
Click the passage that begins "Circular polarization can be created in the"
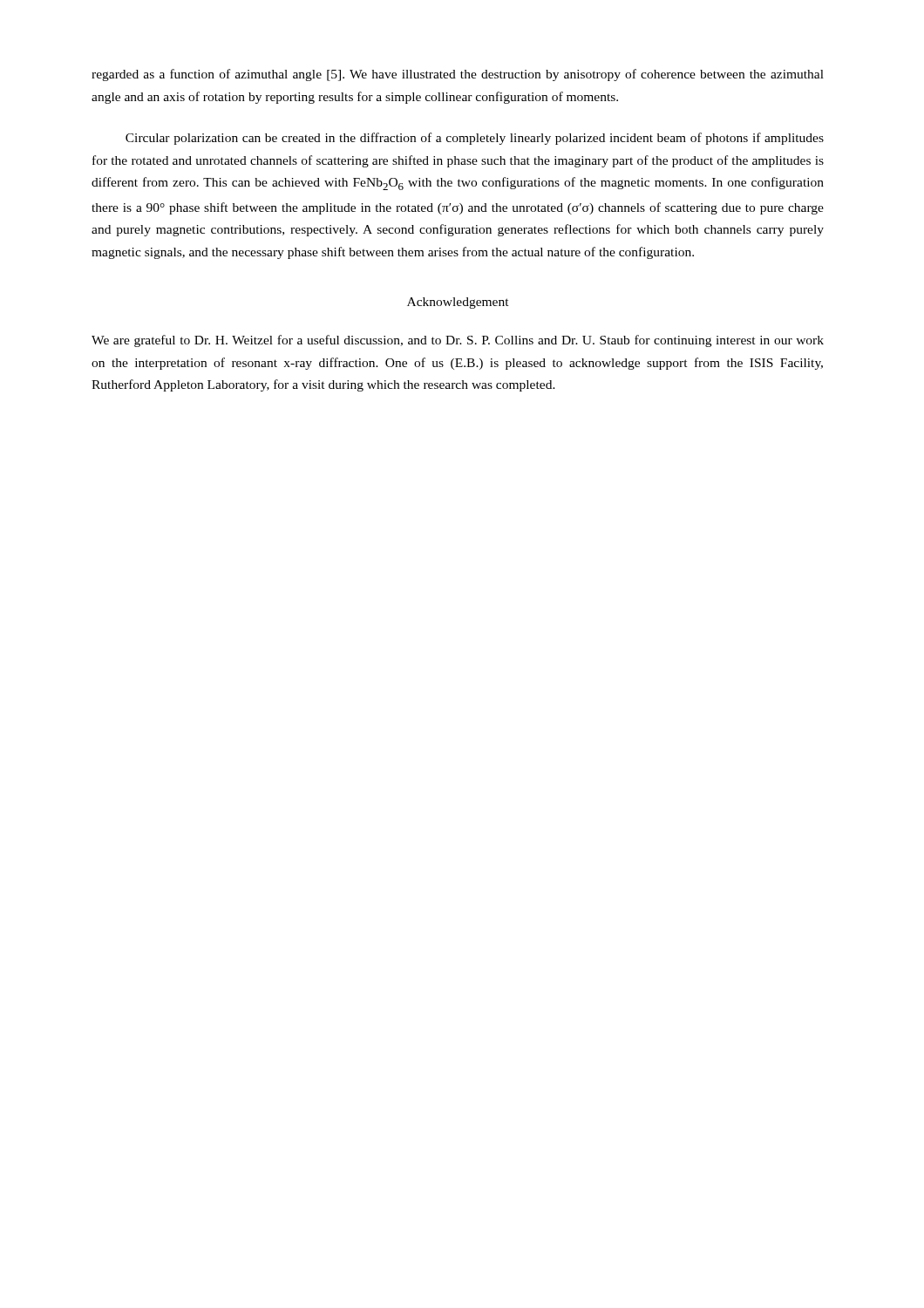pos(458,195)
